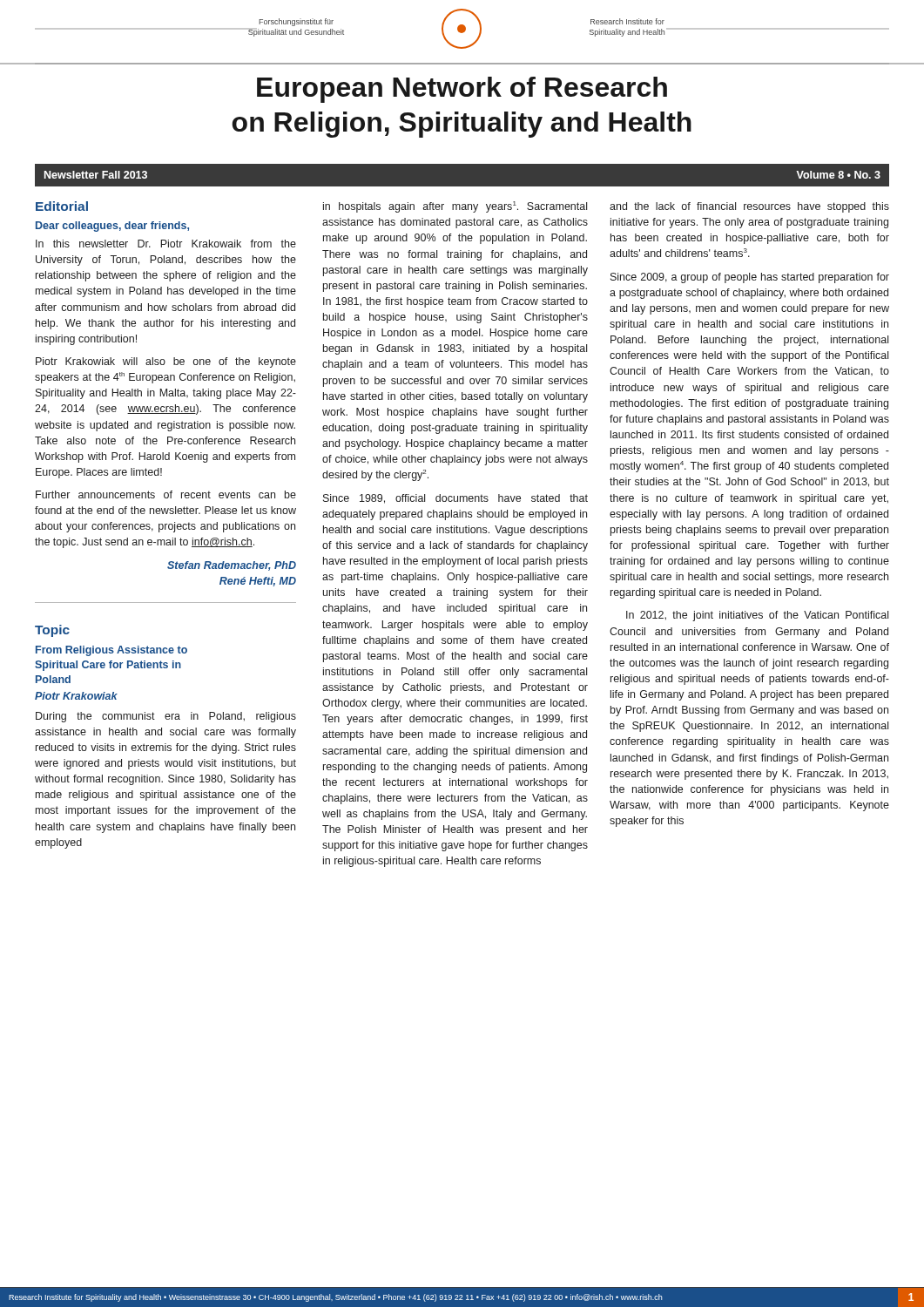
Task: Locate the block of text that opens with "In this newsletter Dr. Piotr Krakowaik"
Action: click(165, 291)
